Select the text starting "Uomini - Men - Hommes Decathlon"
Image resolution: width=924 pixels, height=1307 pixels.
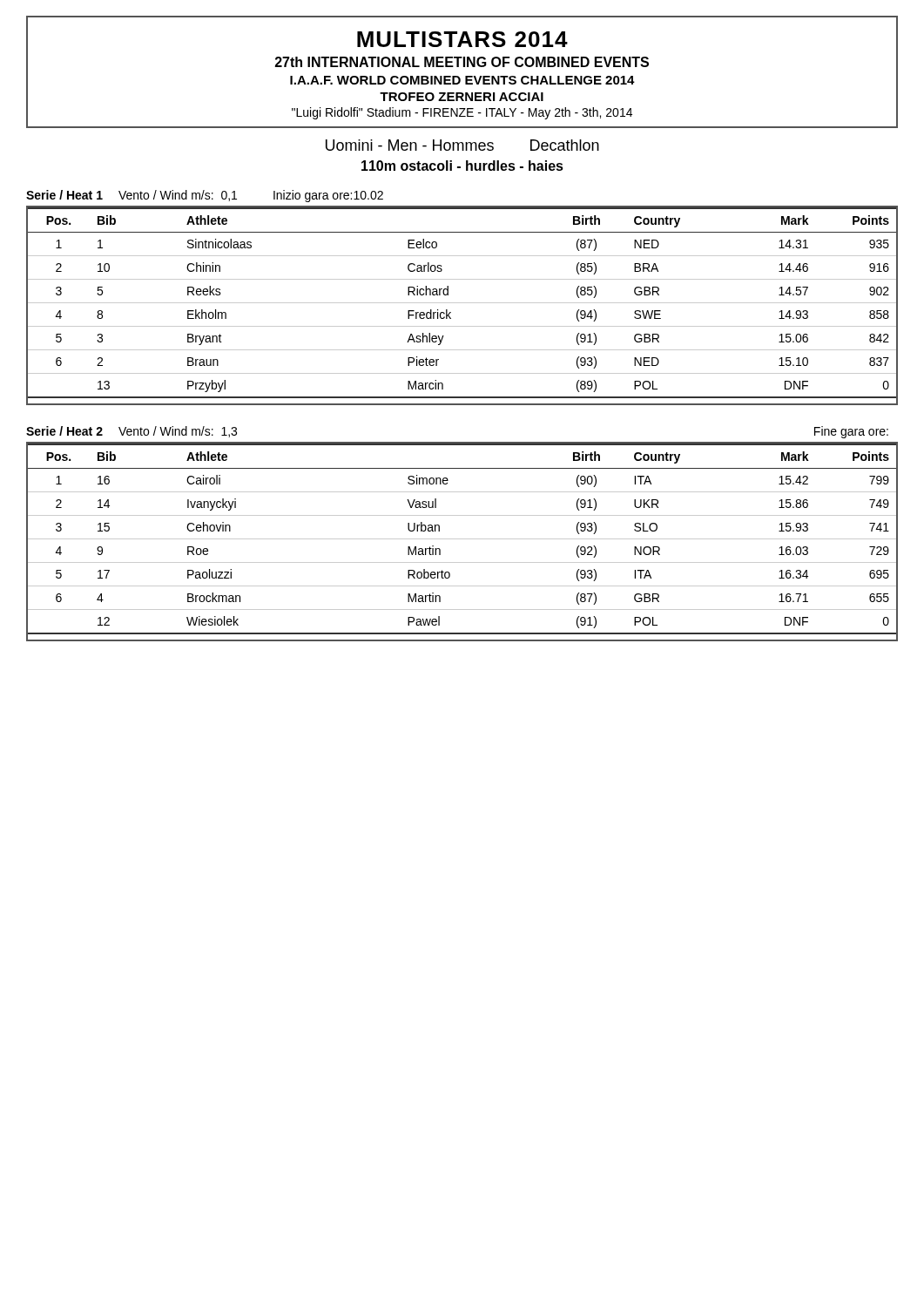[x=462, y=146]
